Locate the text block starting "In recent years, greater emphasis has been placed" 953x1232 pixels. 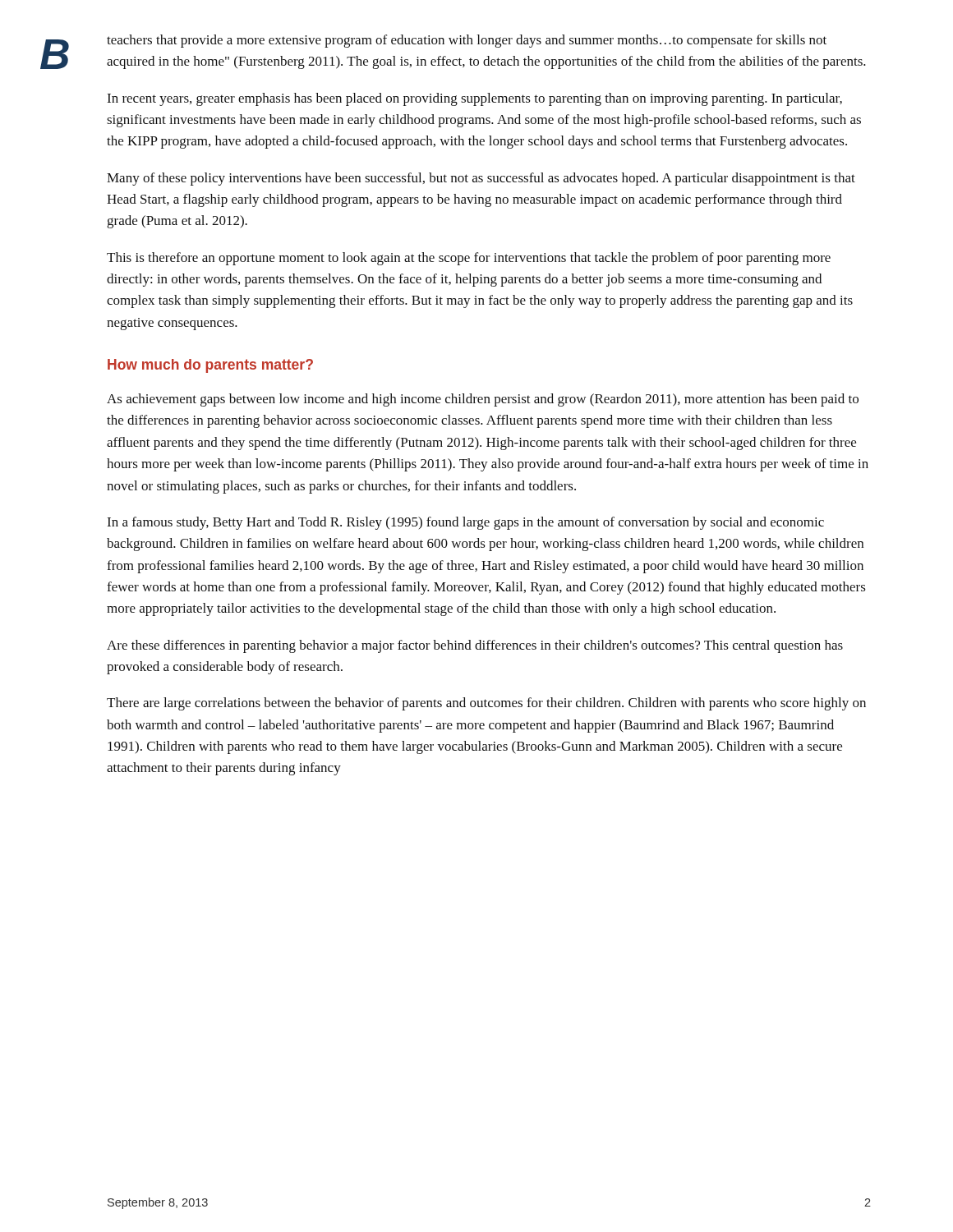click(489, 120)
